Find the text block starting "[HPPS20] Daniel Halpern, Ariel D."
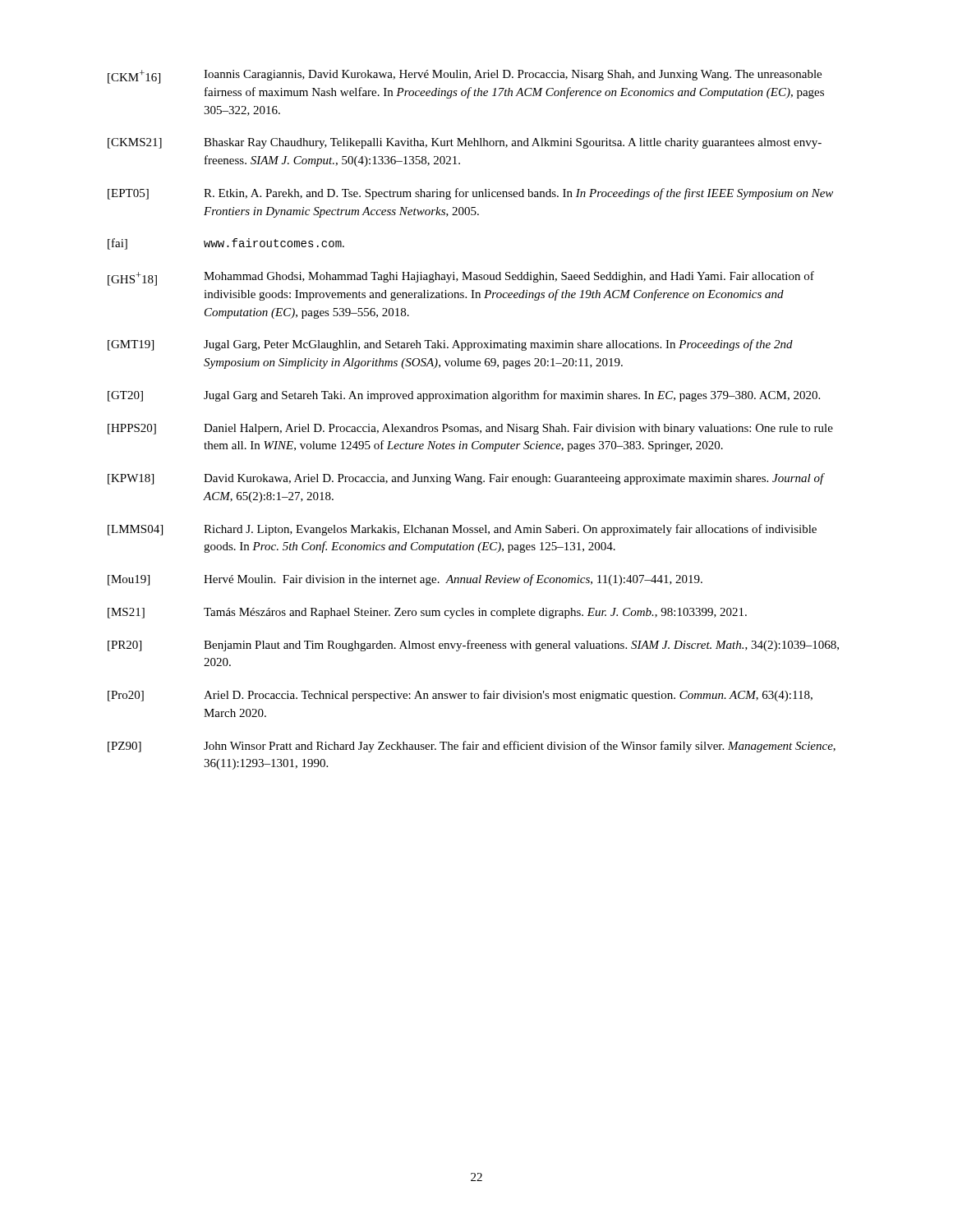The height and width of the screenshot is (1232, 953). pos(476,445)
